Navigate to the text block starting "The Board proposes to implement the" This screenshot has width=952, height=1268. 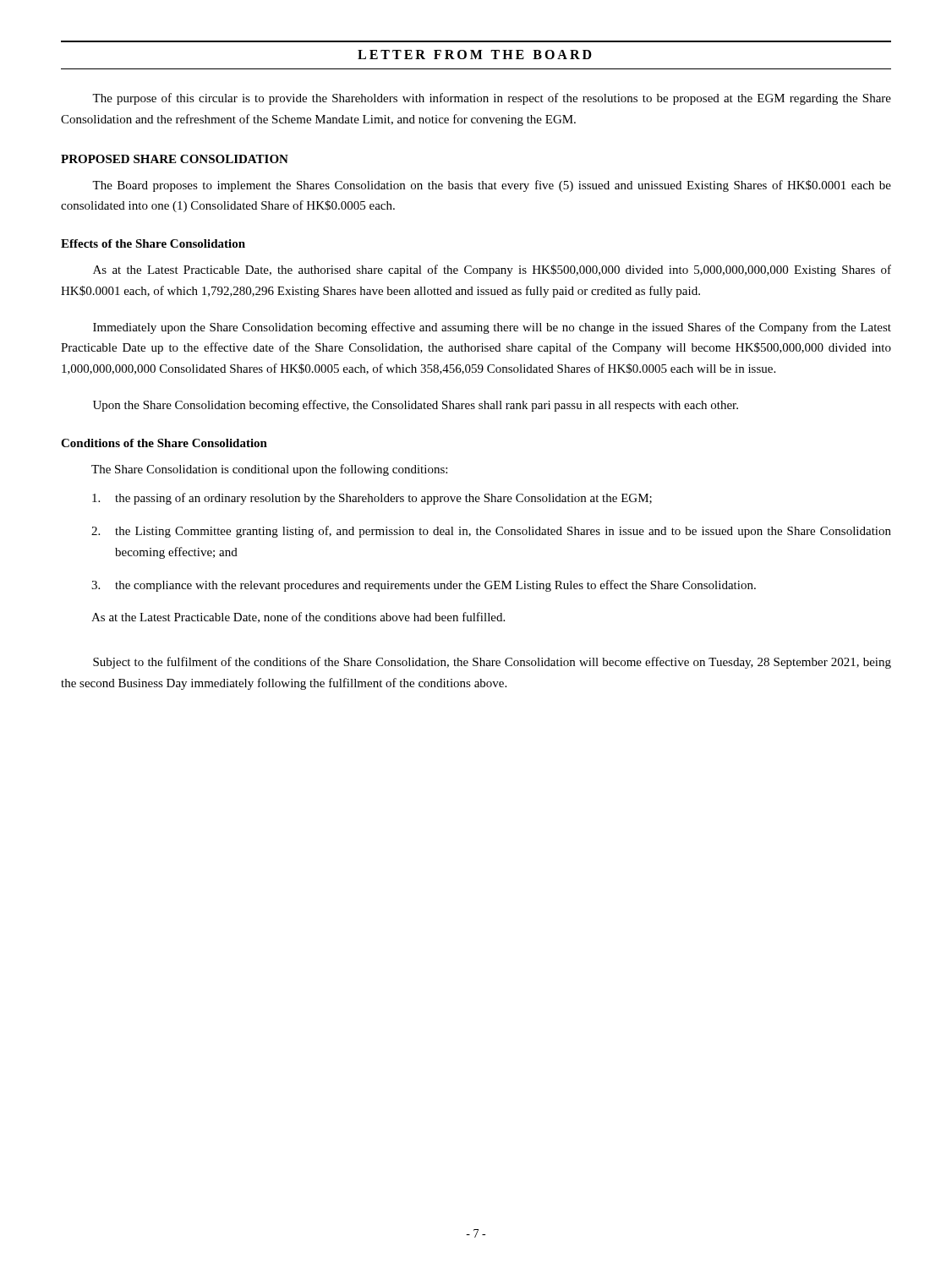pos(476,195)
